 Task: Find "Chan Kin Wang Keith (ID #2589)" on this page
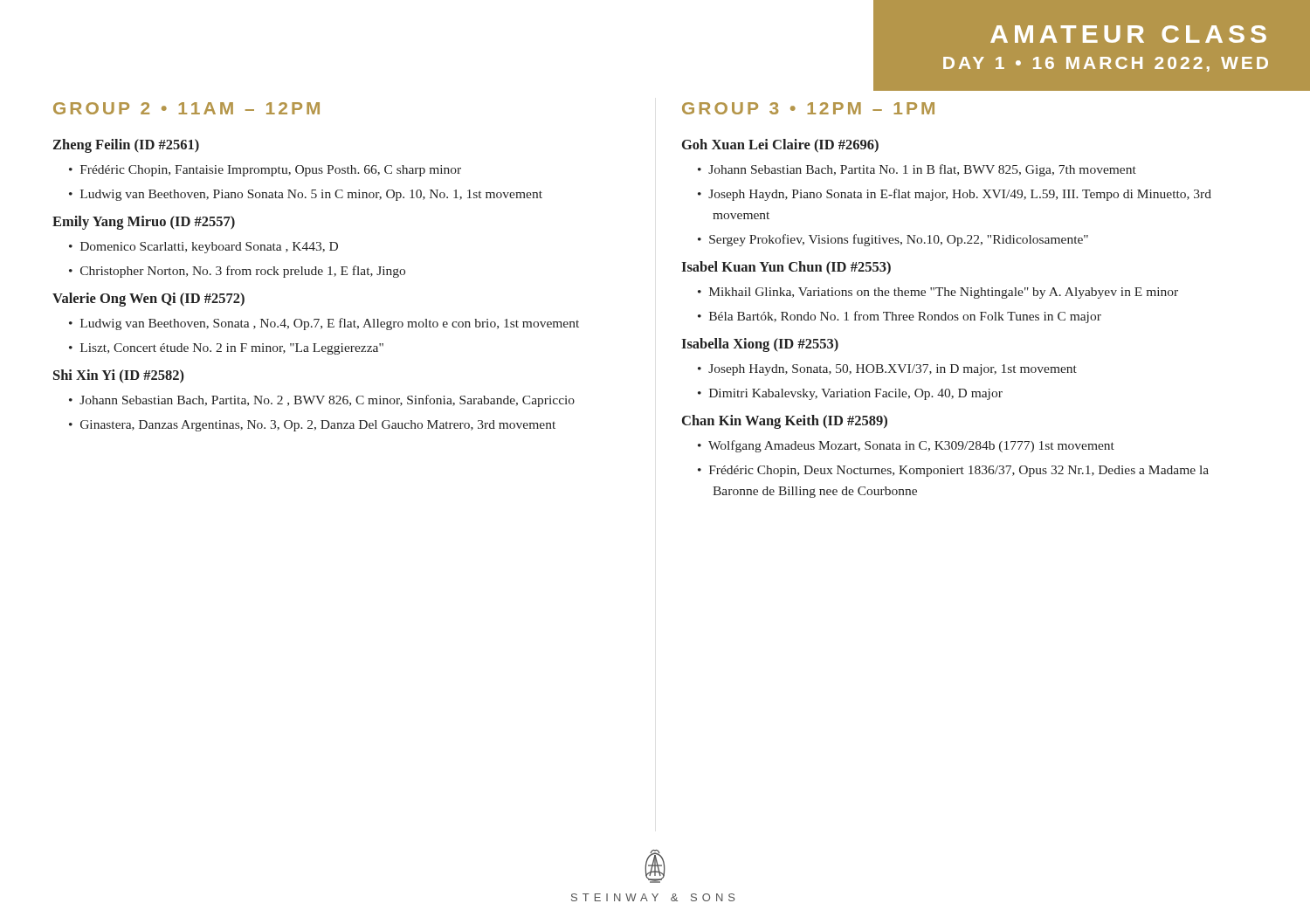785,421
